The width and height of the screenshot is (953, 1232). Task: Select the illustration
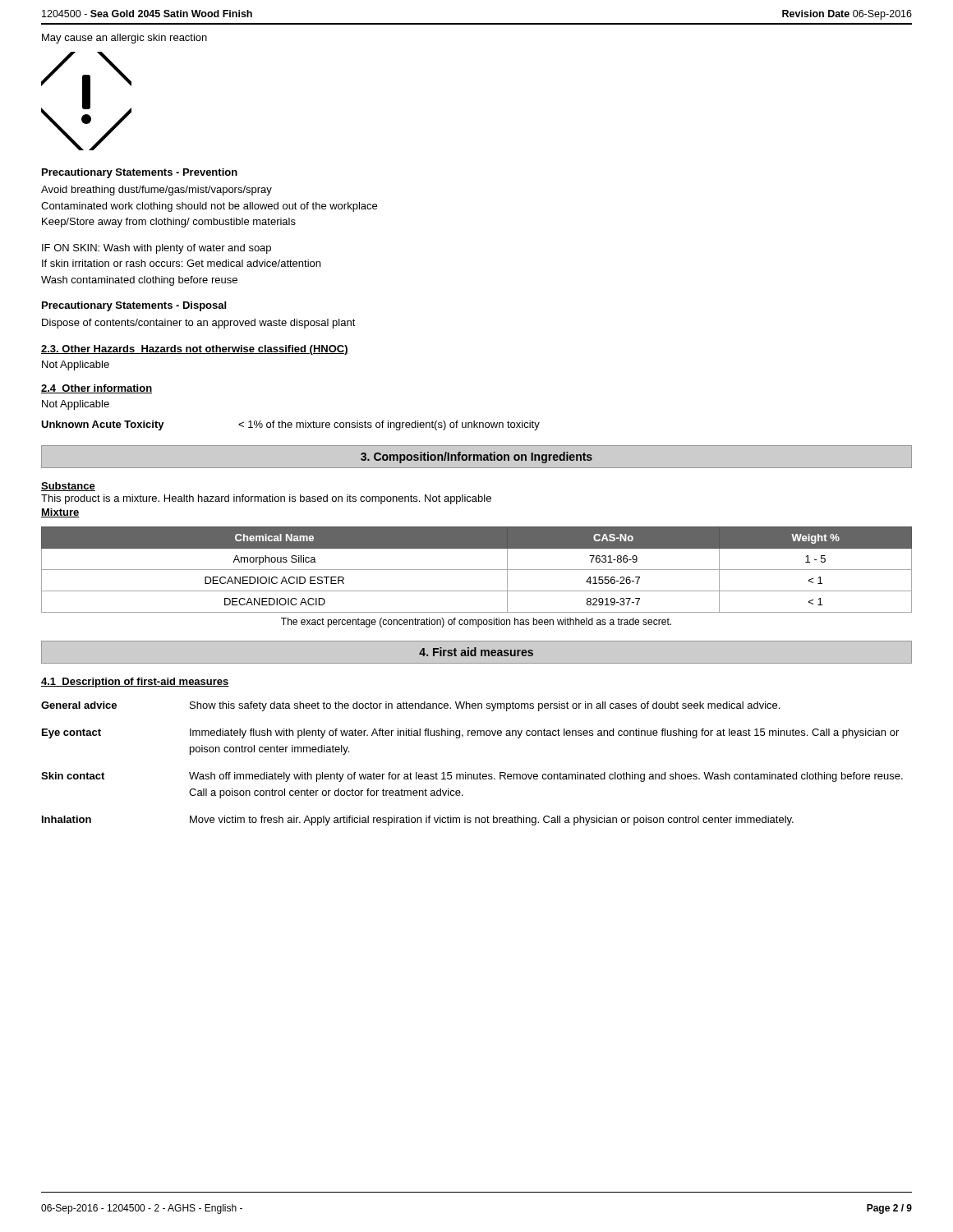pos(86,102)
